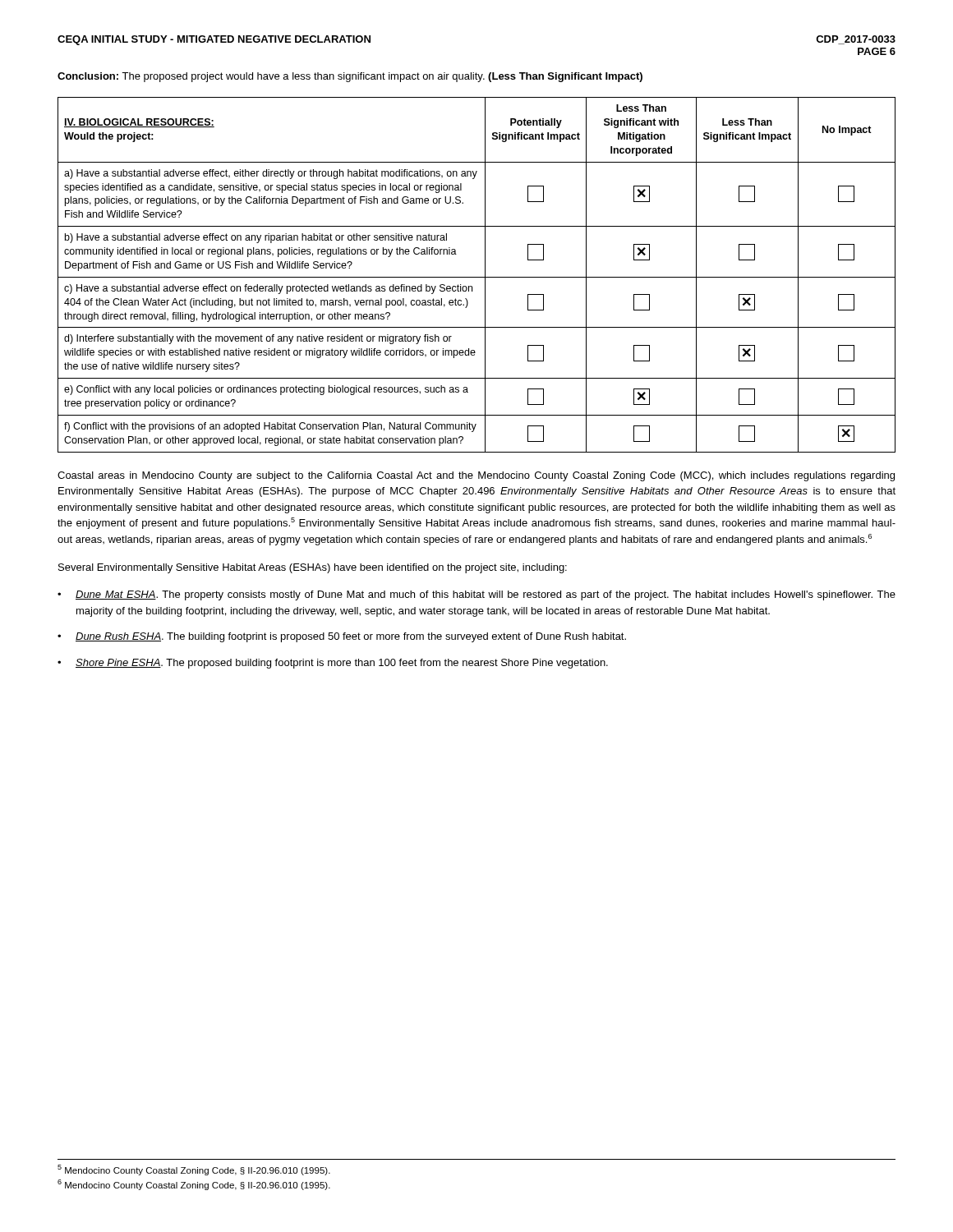Point to the block beginning "Coastal areas in Mendocino County are subject to"
This screenshot has height=1232, width=953.
click(476, 507)
